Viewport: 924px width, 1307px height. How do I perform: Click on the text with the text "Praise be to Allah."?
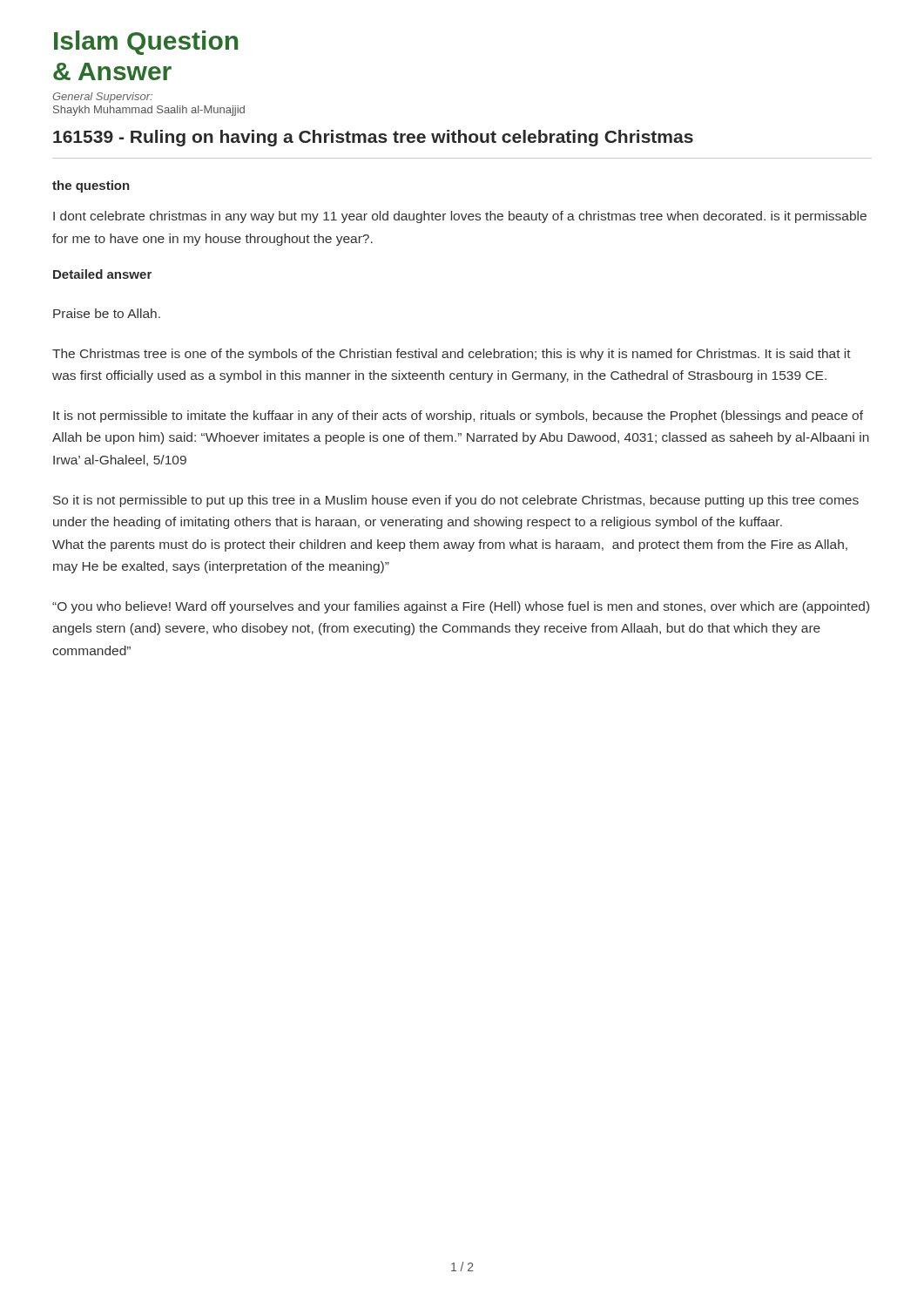point(107,313)
